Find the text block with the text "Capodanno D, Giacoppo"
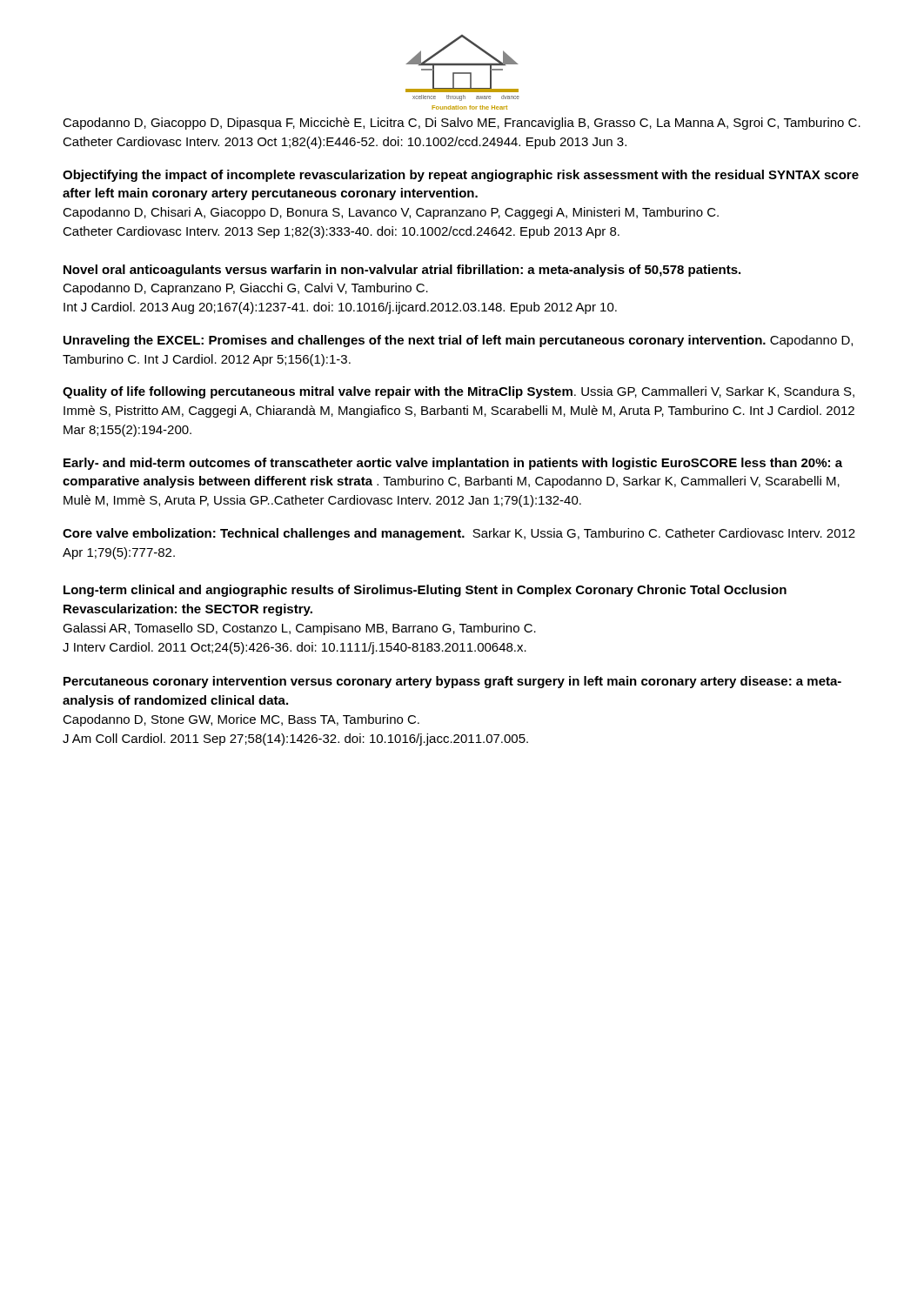Screen dimensions: 1305x924 (462, 132)
